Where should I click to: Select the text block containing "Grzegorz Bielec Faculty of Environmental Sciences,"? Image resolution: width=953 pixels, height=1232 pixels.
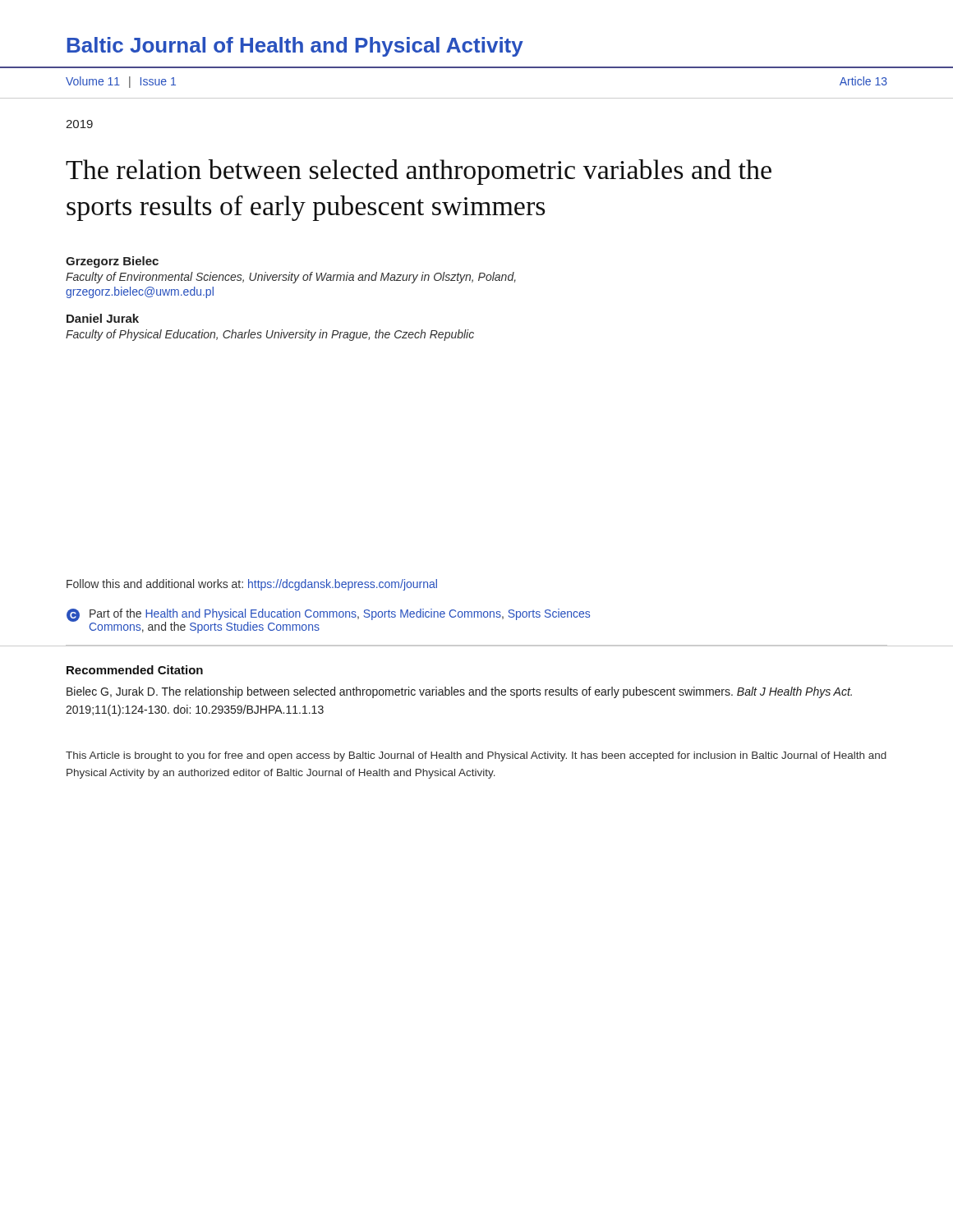coord(476,276)
